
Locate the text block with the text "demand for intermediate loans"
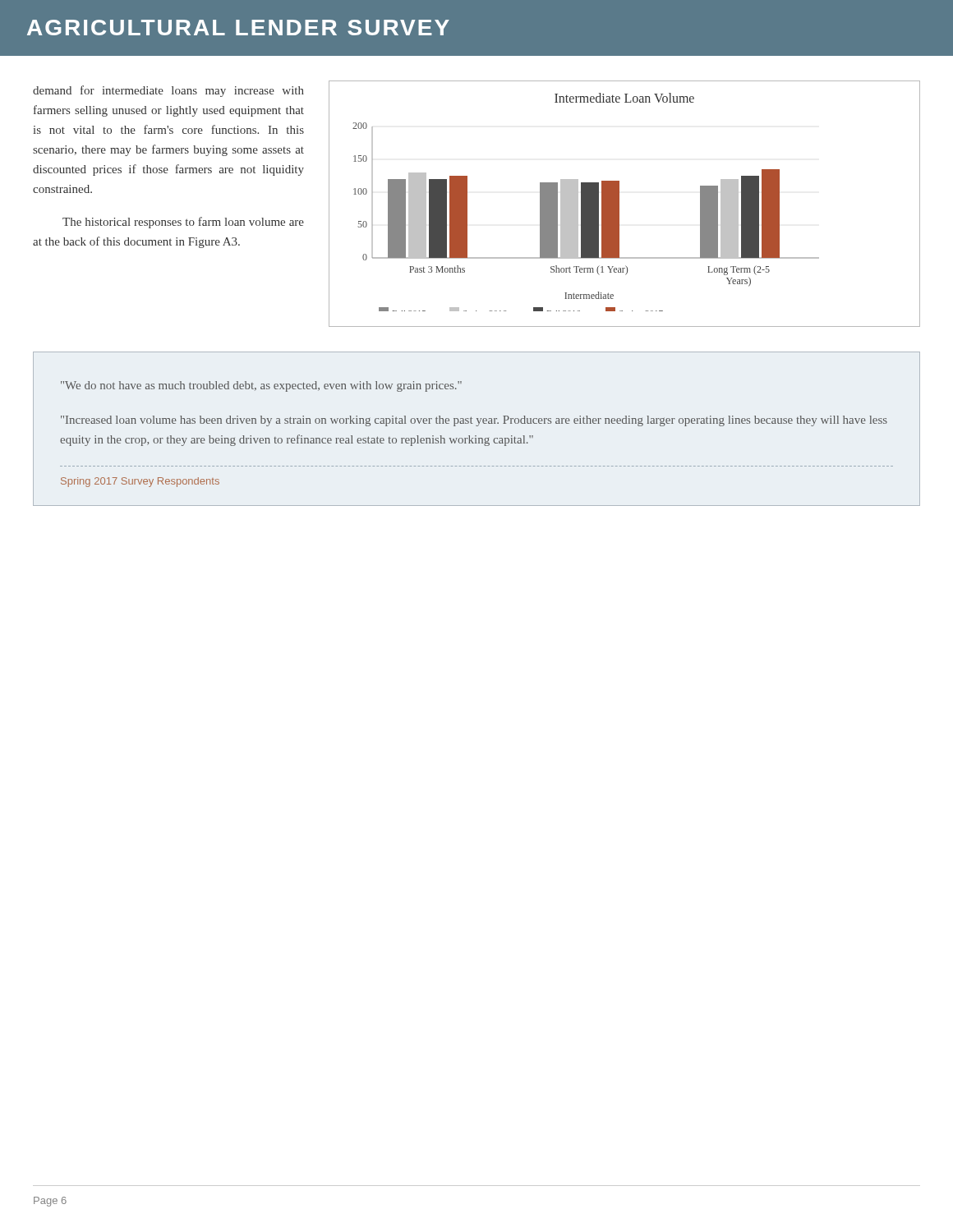(x=168, y=166)
